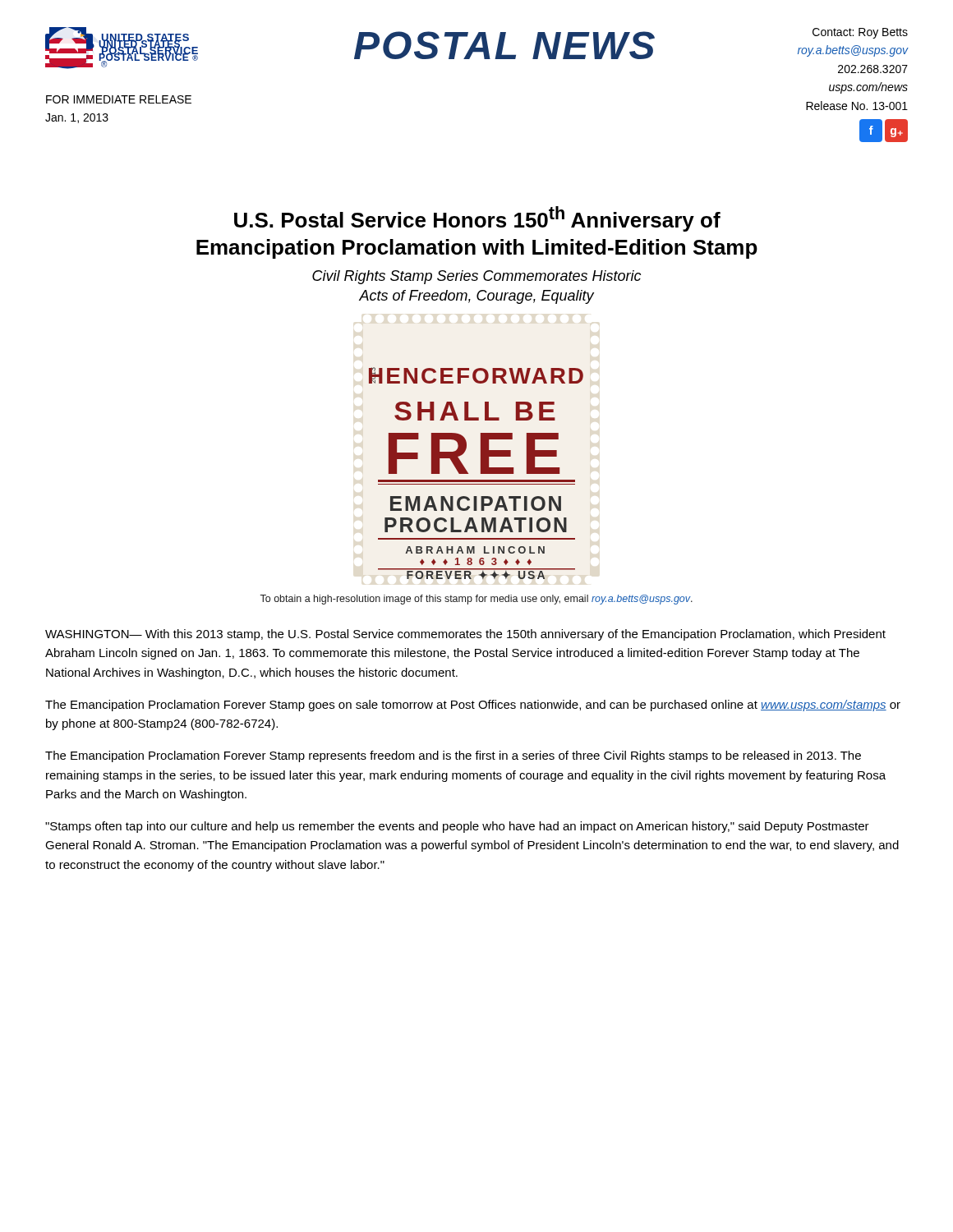Locate the passage starting ""Stamps often tap into our"
Screen dimensions: 1232x953
point(472,845)
